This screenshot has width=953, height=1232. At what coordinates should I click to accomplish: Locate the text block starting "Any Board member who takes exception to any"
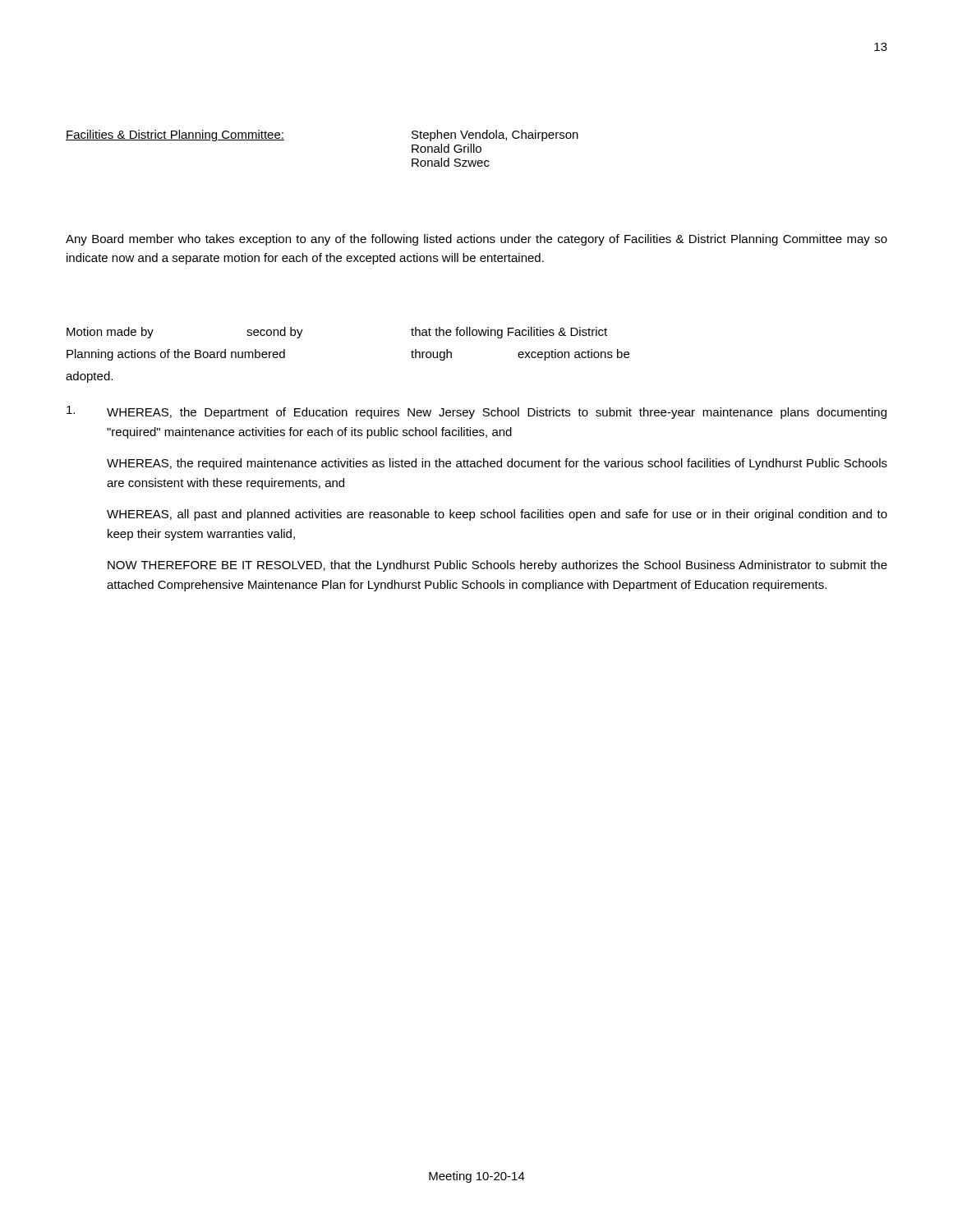coord(476,248)
